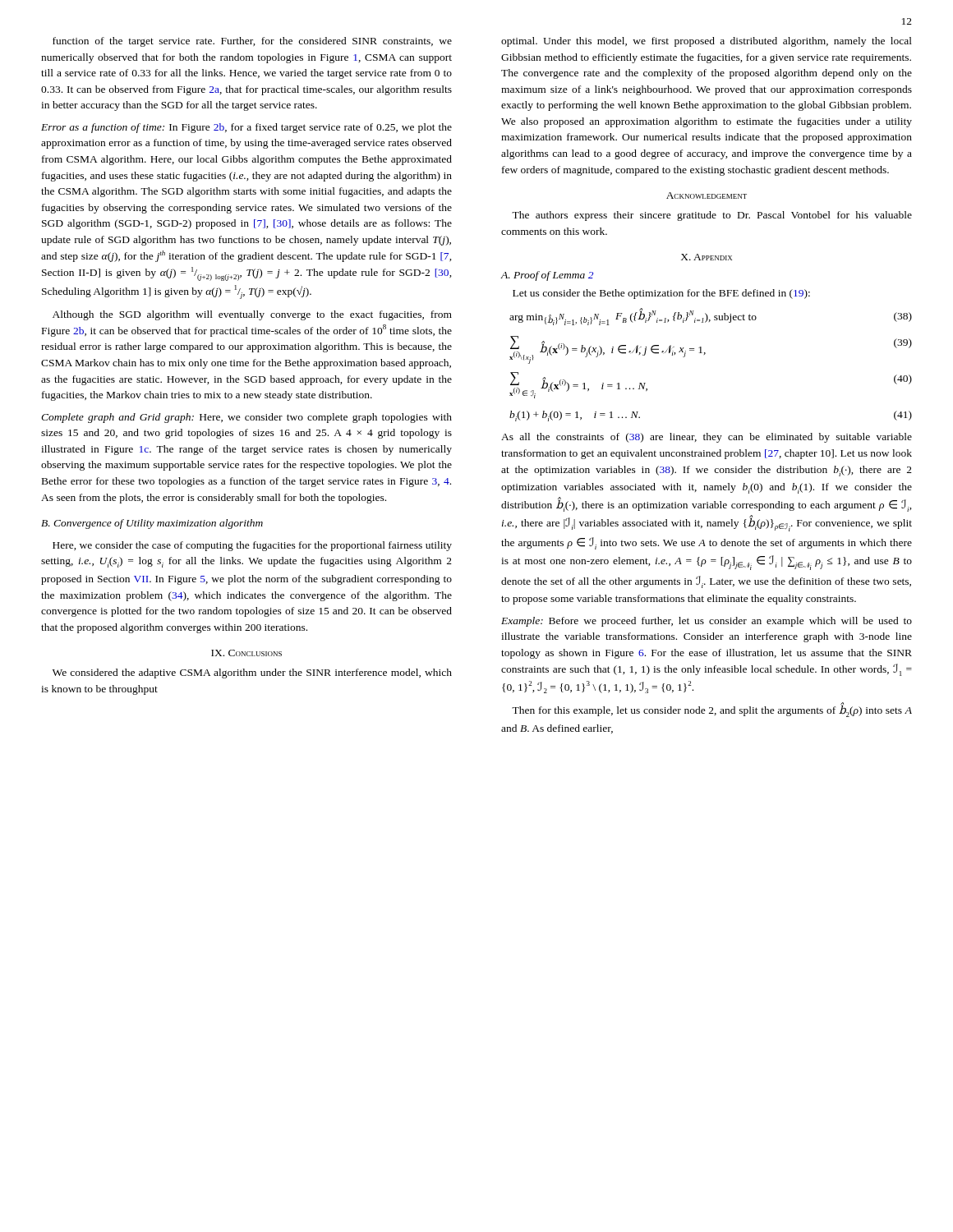Image resolution: width=953 pixels, height=1232 pixels.
Task: Select the element starting "Let us consider the Bethe"
Action: click(x=707, y=293)
